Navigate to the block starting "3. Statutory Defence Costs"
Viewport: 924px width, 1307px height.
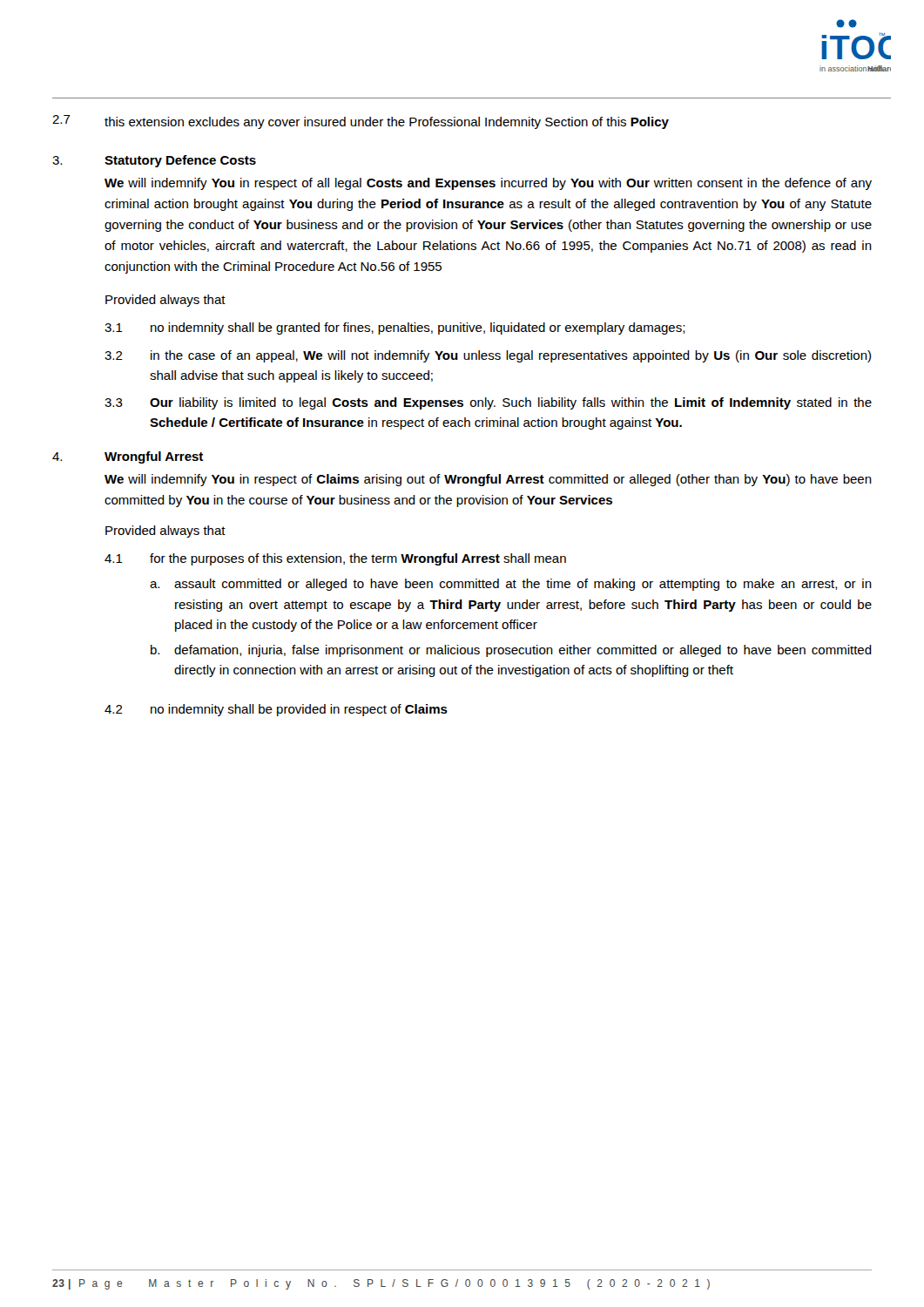pyautogui.click(x=154, y=160)
